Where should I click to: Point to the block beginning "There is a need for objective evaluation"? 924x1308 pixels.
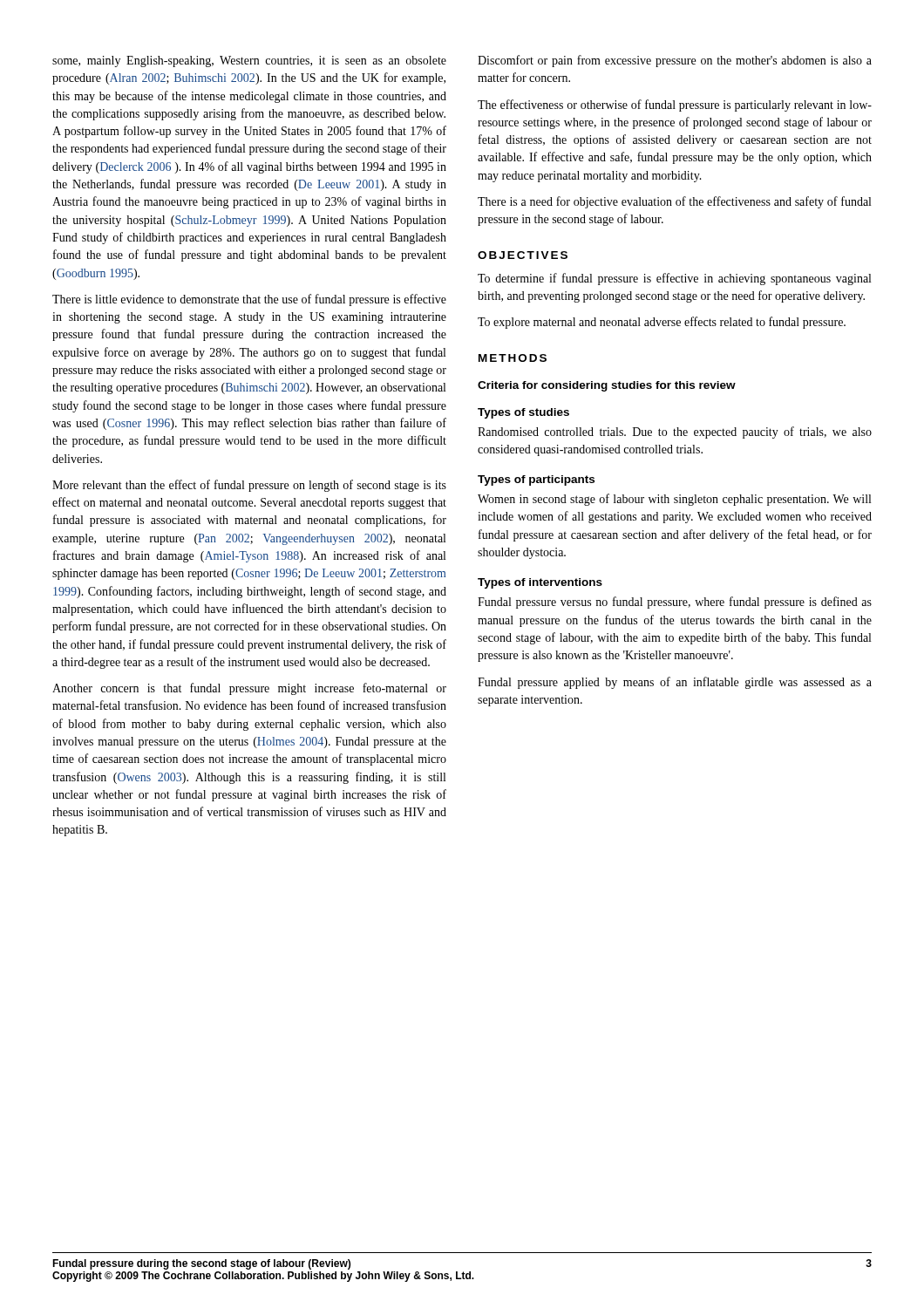click(675, 211)
